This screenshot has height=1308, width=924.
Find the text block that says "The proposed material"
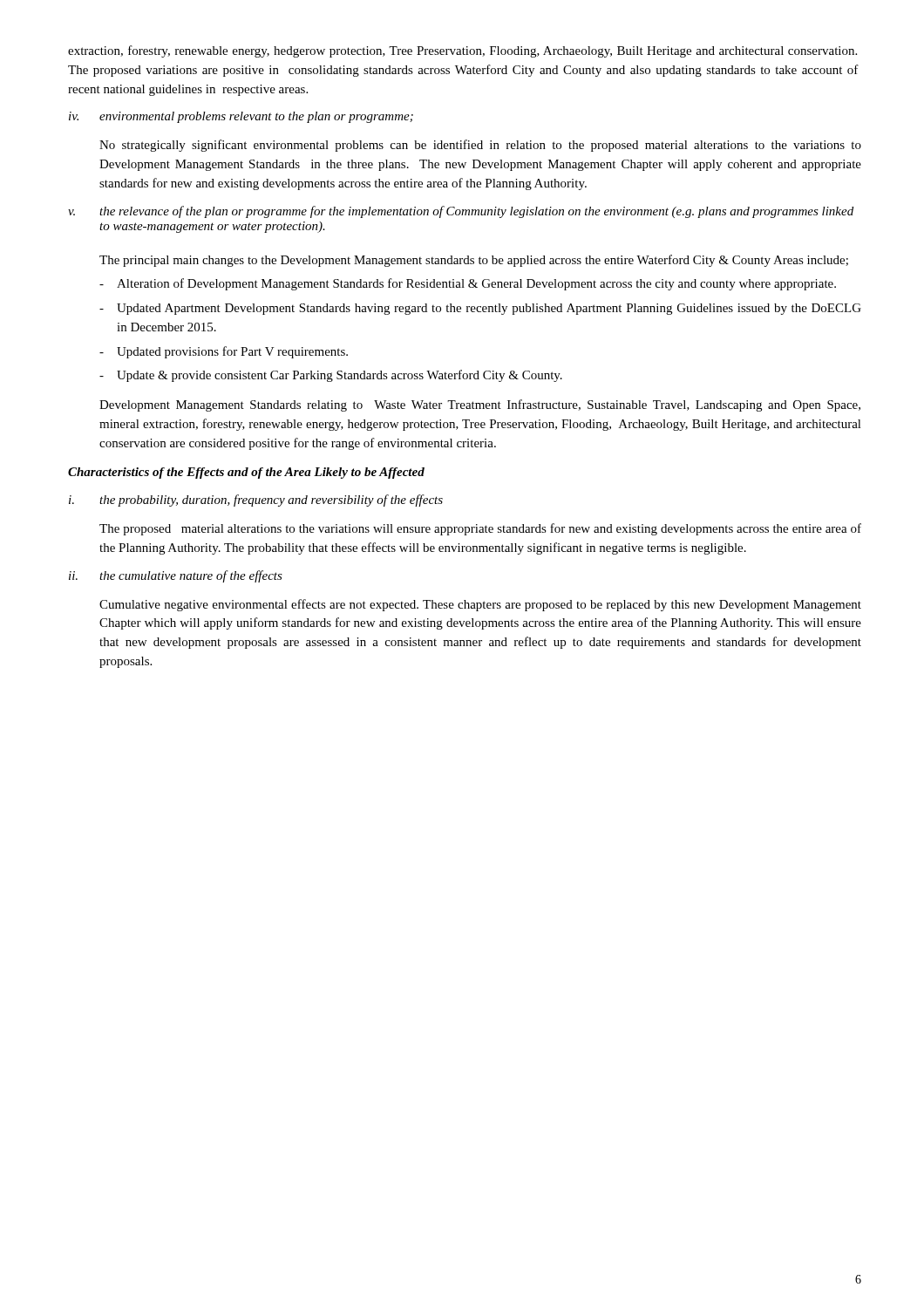(x=480, y=539)
